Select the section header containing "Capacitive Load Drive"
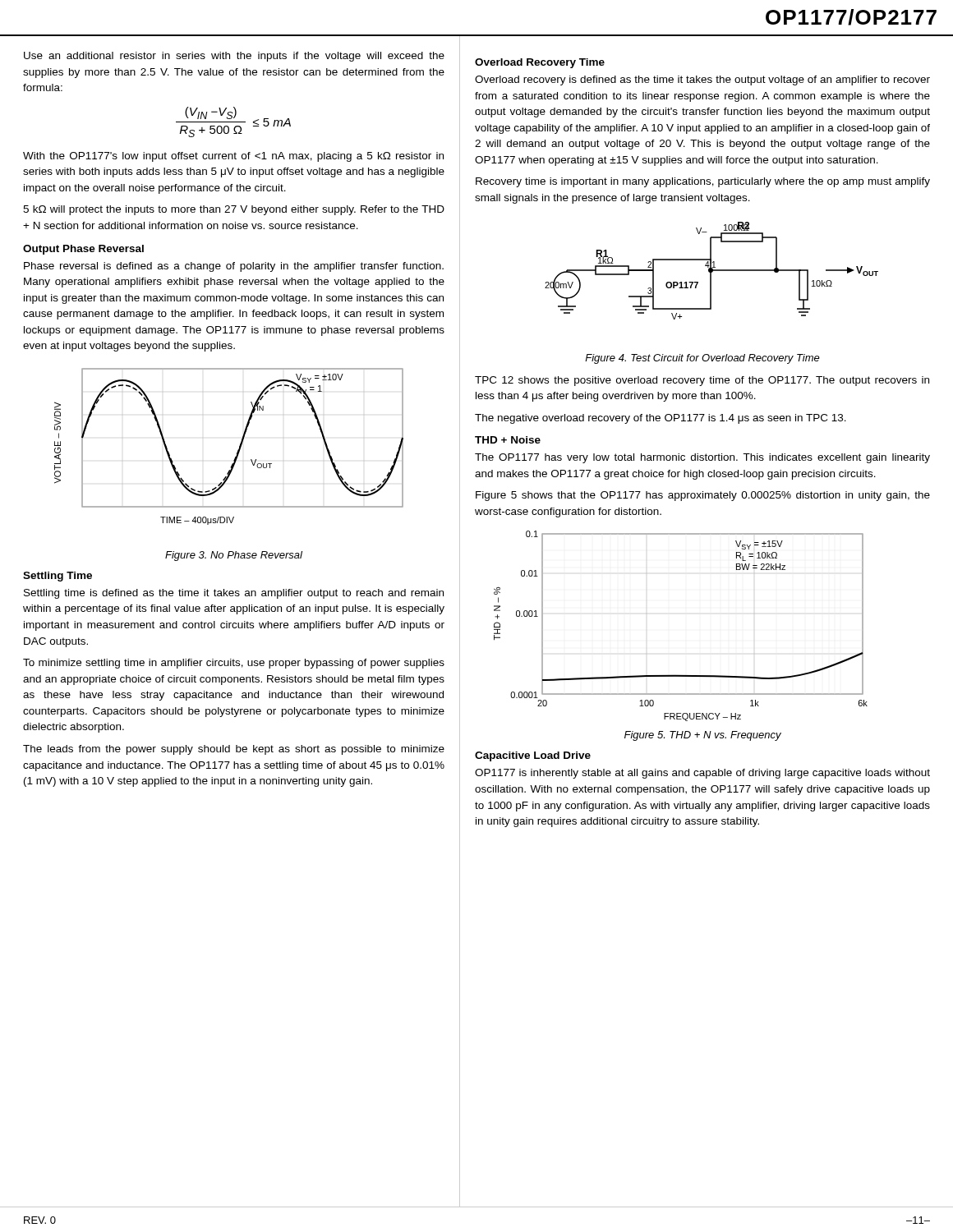 533,756
